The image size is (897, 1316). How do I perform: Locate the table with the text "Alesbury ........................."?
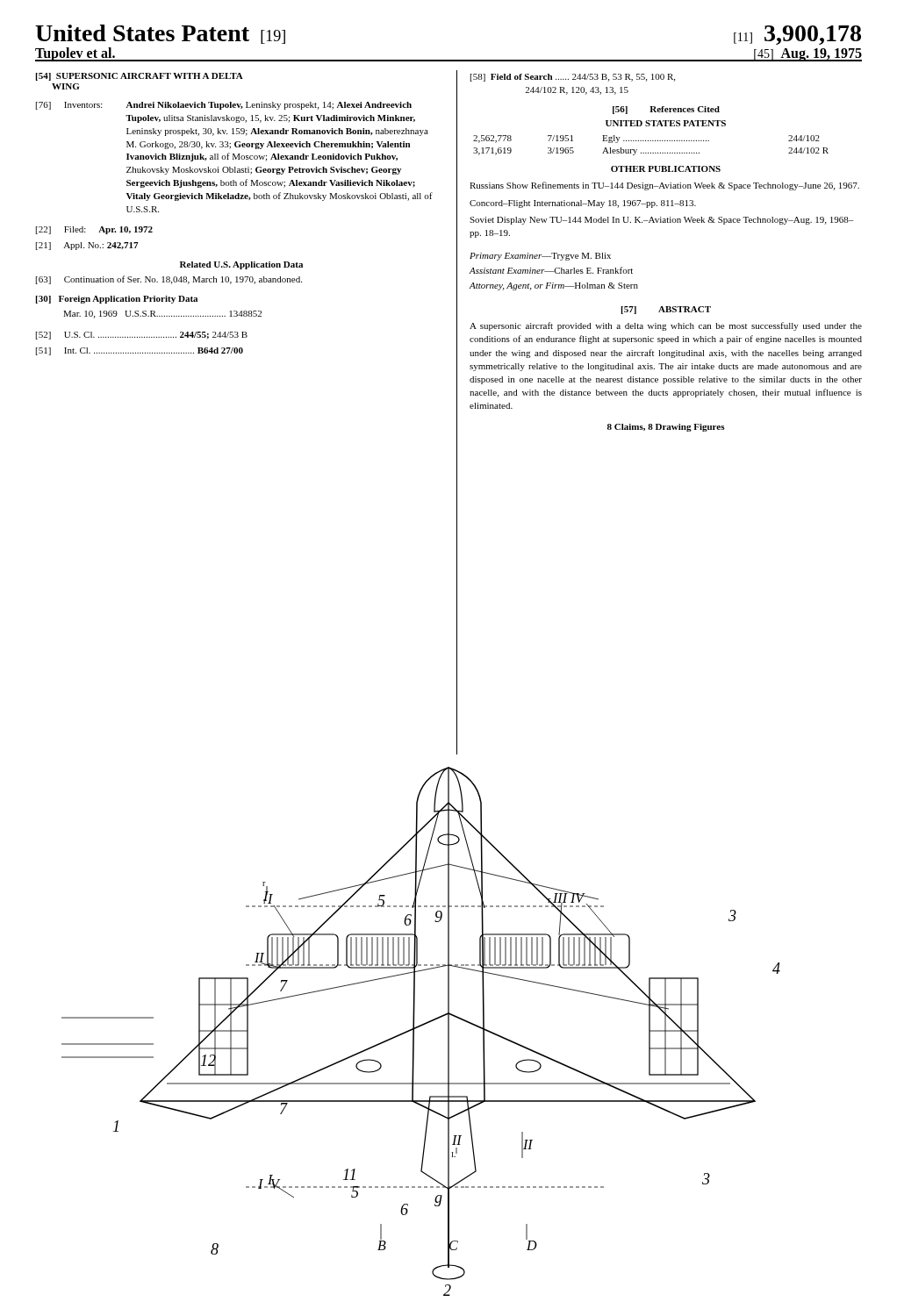666,144
